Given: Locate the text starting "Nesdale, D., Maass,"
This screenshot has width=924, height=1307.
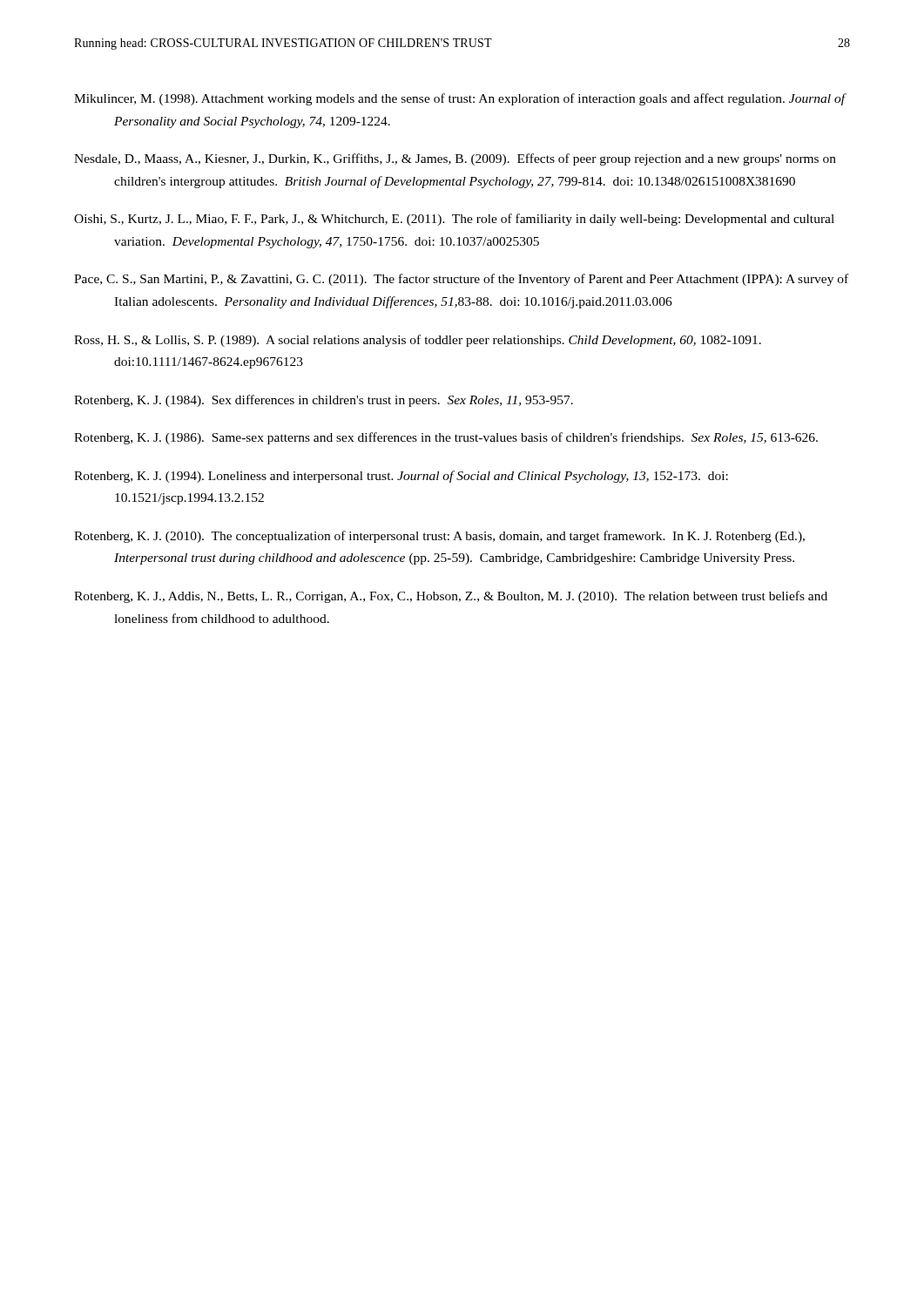Looking at the screenshot, I should coord(455,169).
